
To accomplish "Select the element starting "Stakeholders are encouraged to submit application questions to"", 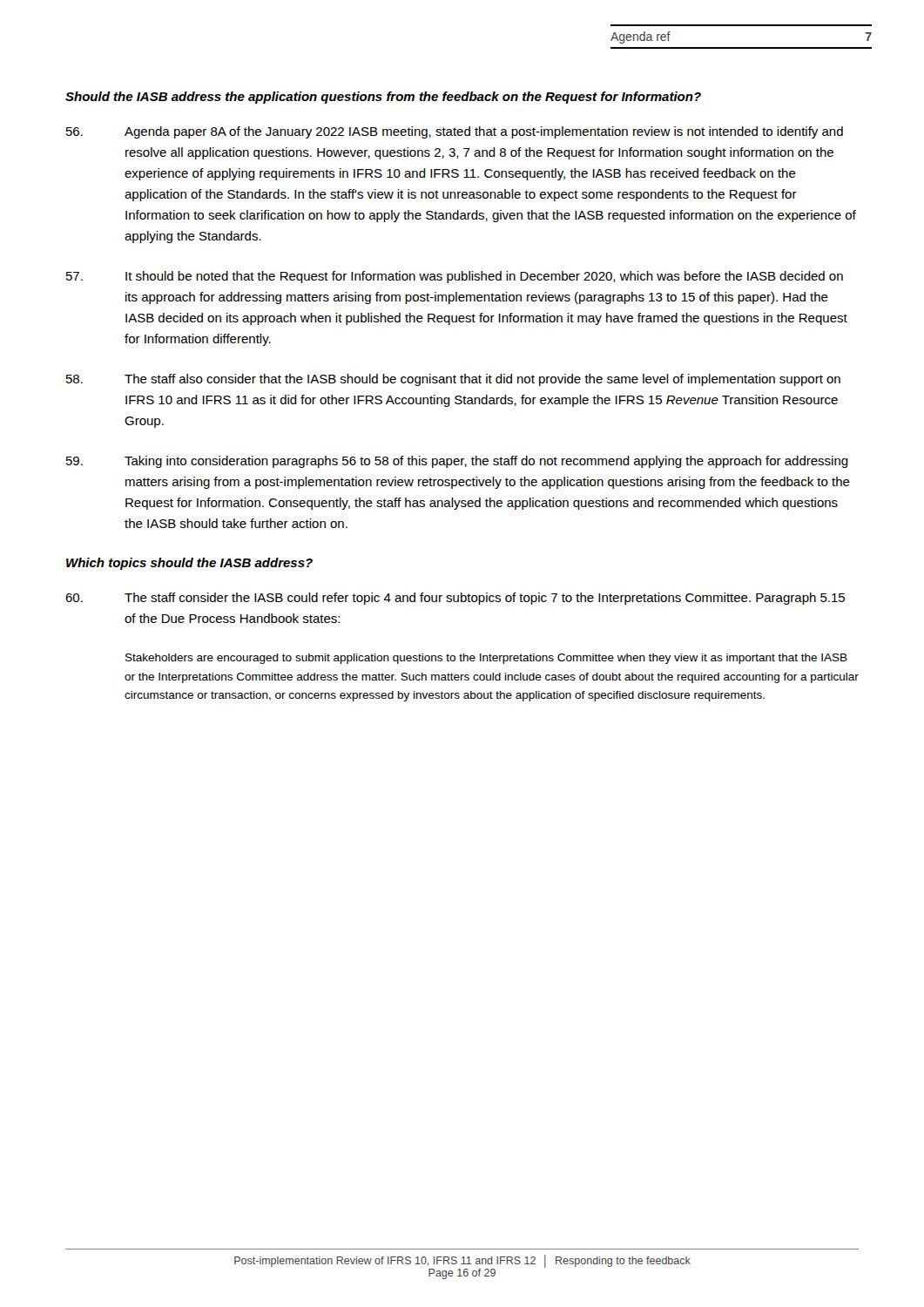I will [491, 676].
